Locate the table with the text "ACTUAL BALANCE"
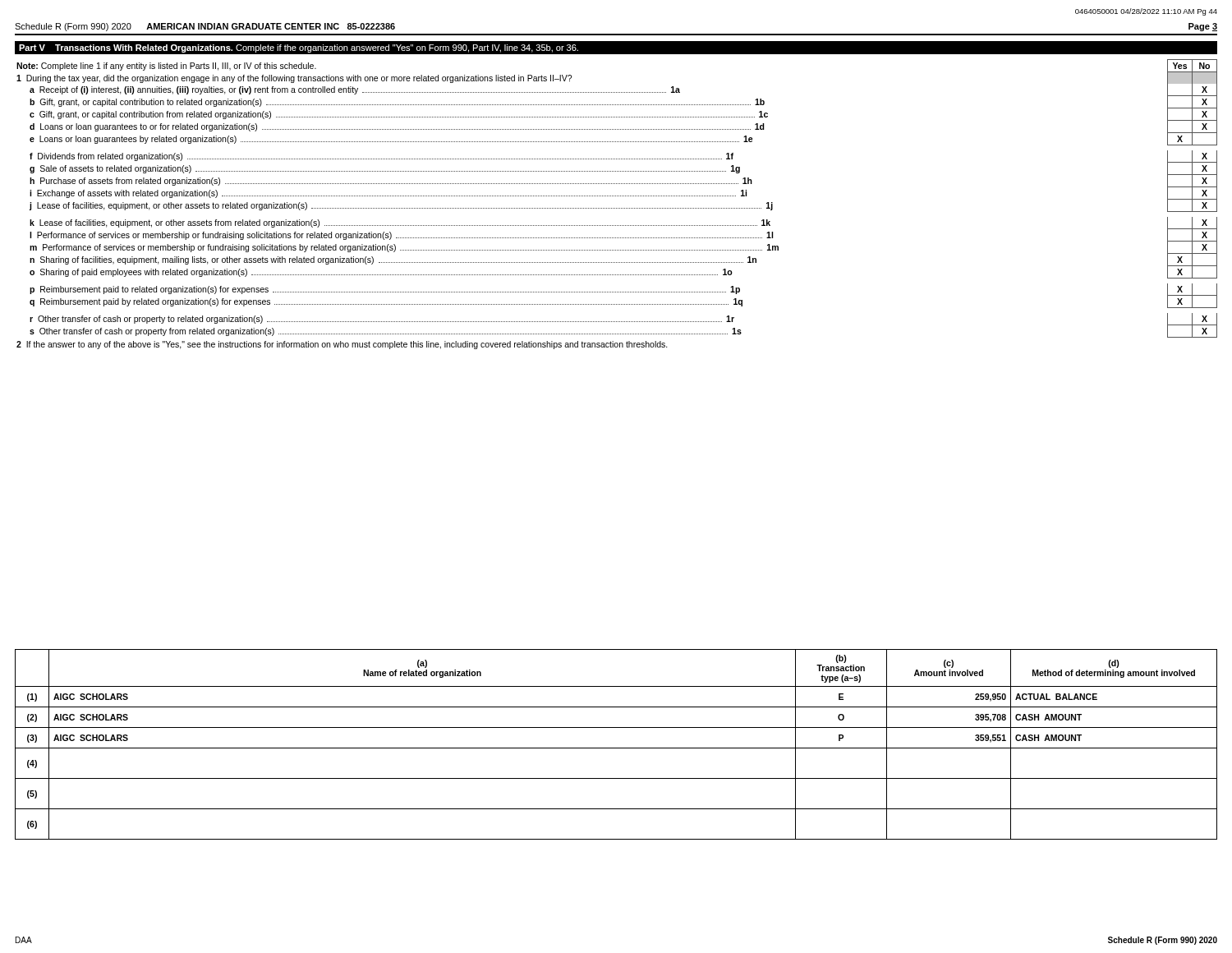Screen dimensions: 953x1232 pos(616,744)
